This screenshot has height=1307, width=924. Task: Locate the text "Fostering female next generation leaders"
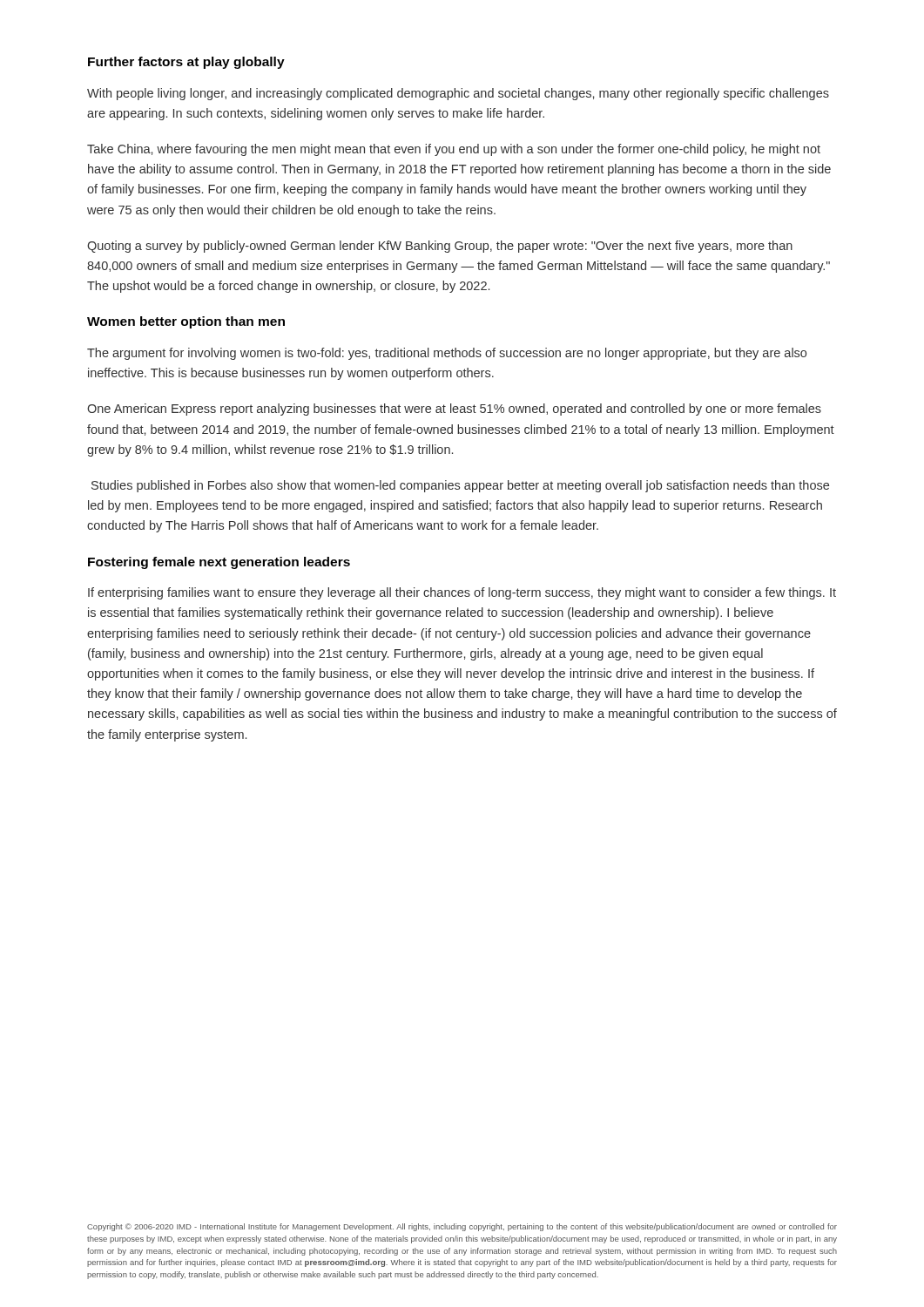(219, 561)
